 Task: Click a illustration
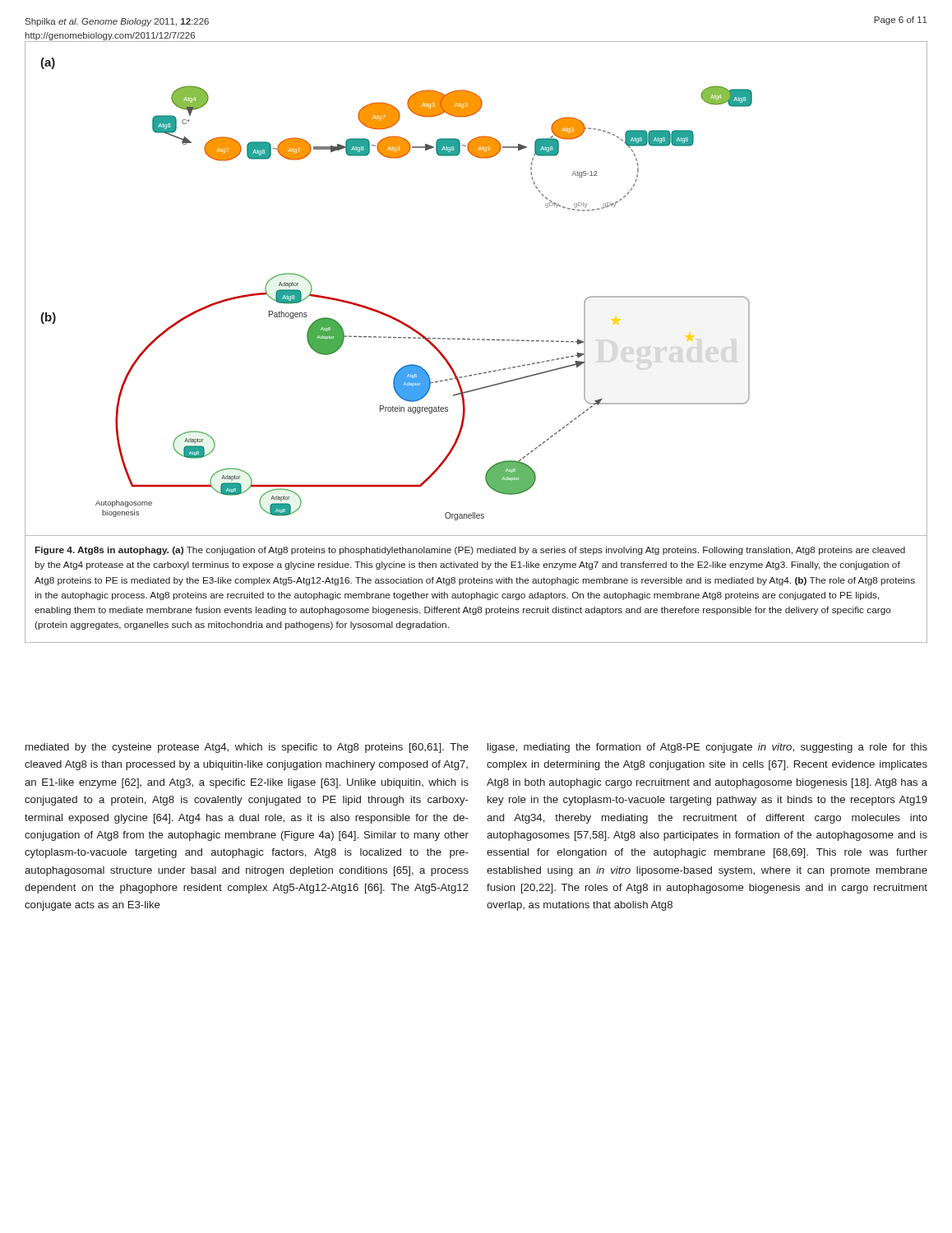click(x=476, y=289)
